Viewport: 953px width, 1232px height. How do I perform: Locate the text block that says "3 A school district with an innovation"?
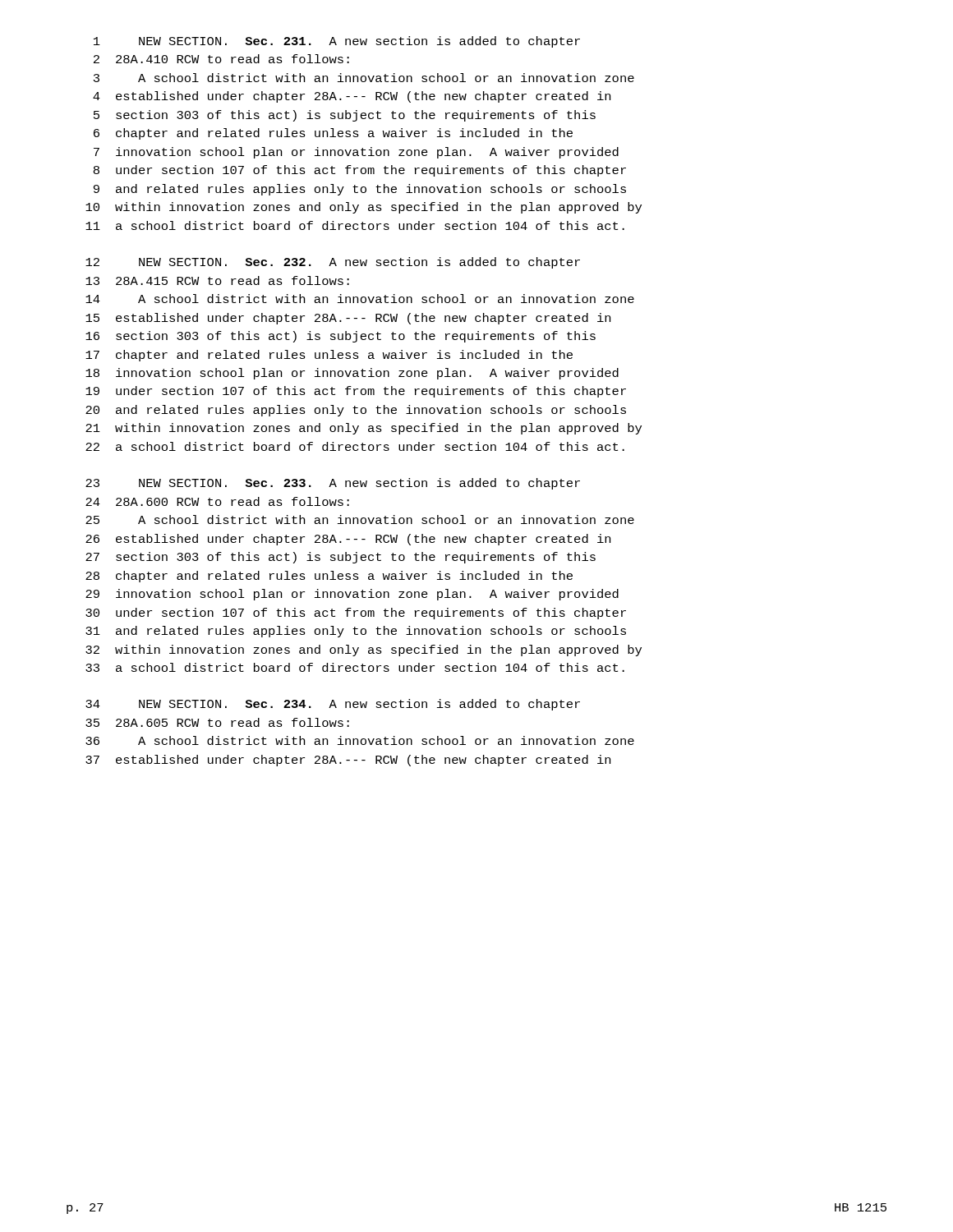click(x=476, y=79)
